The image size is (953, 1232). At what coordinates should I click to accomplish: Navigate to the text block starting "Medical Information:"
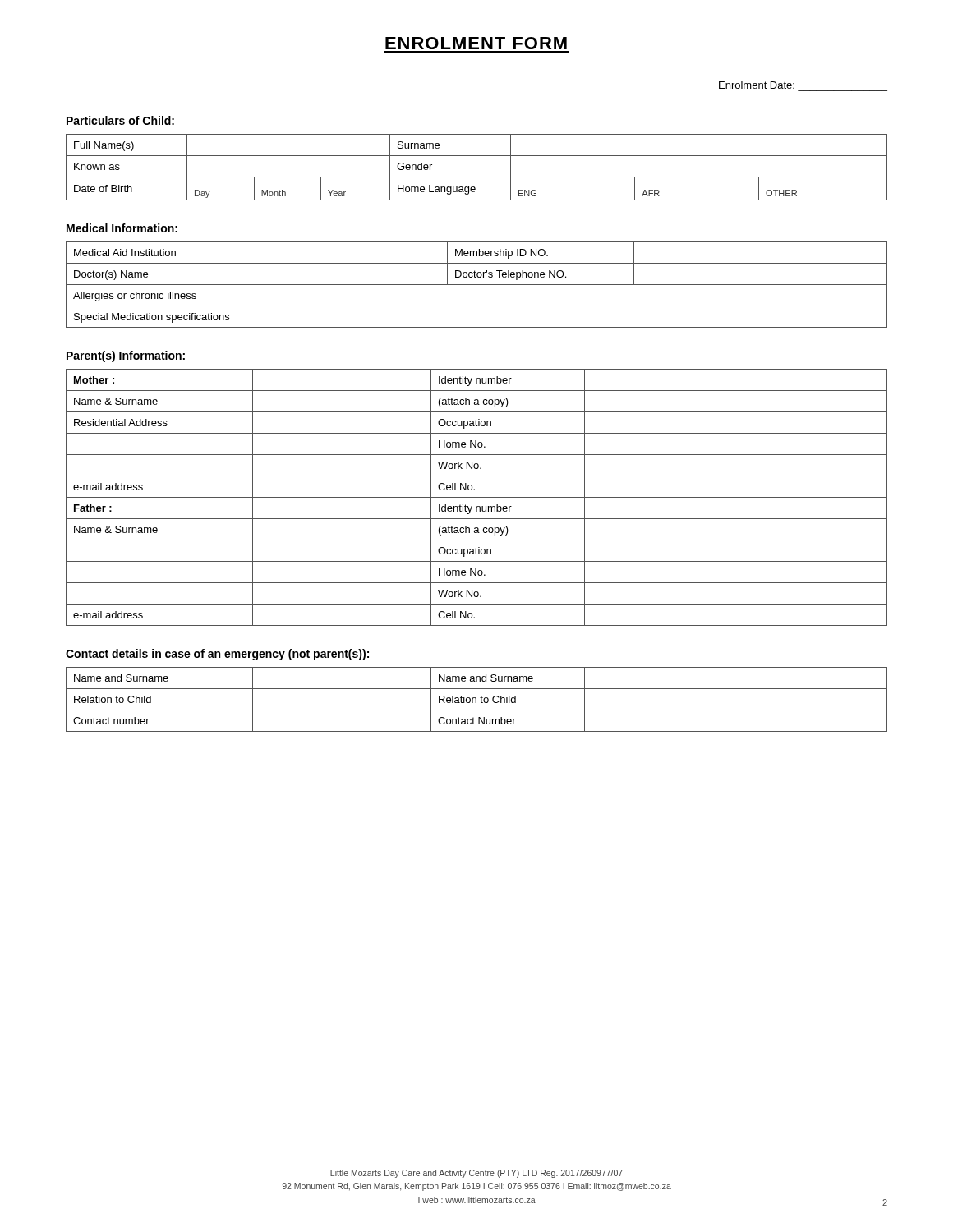point(122,228)
